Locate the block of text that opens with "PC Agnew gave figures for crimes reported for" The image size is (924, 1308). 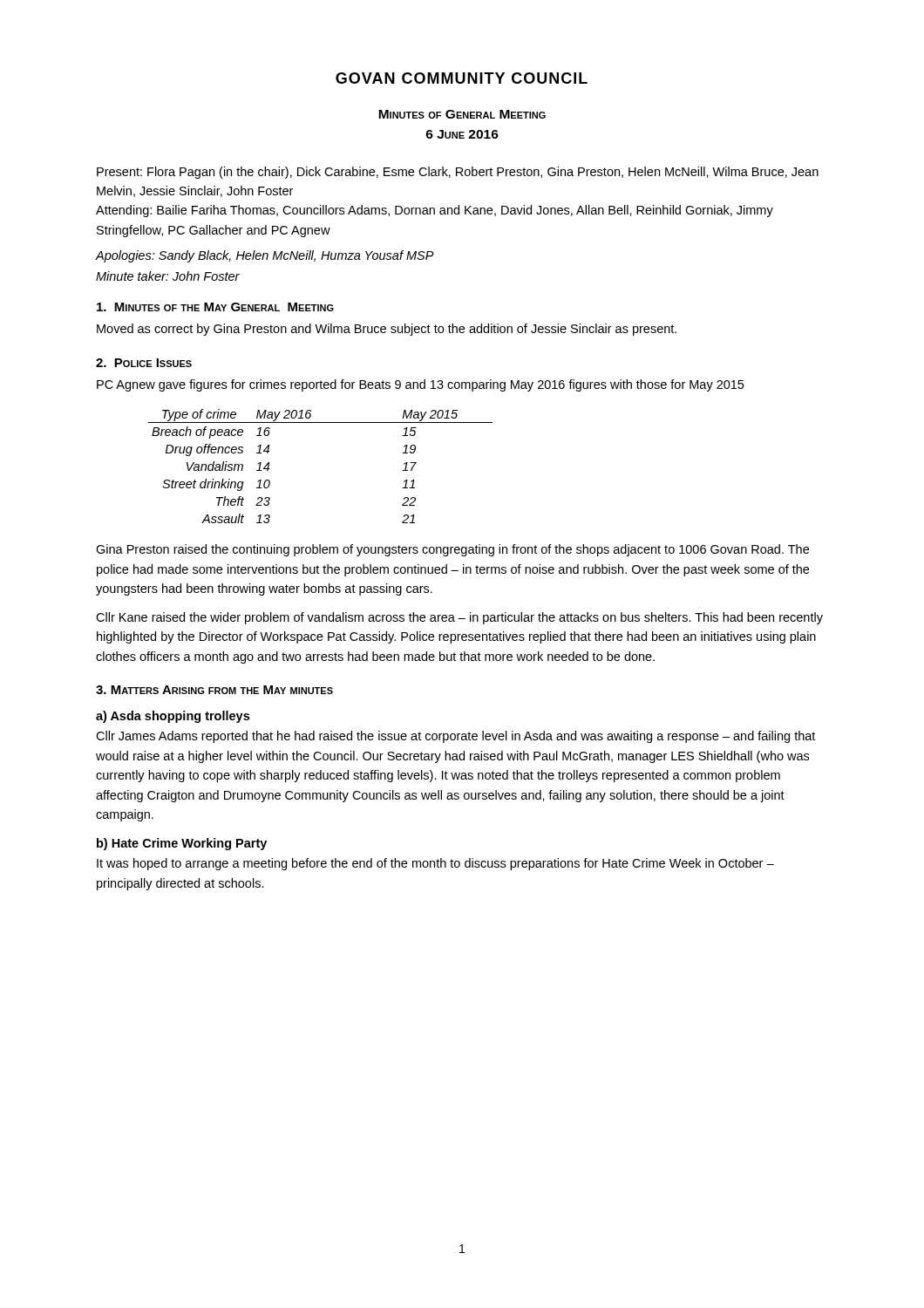click(x=420, y=384)
